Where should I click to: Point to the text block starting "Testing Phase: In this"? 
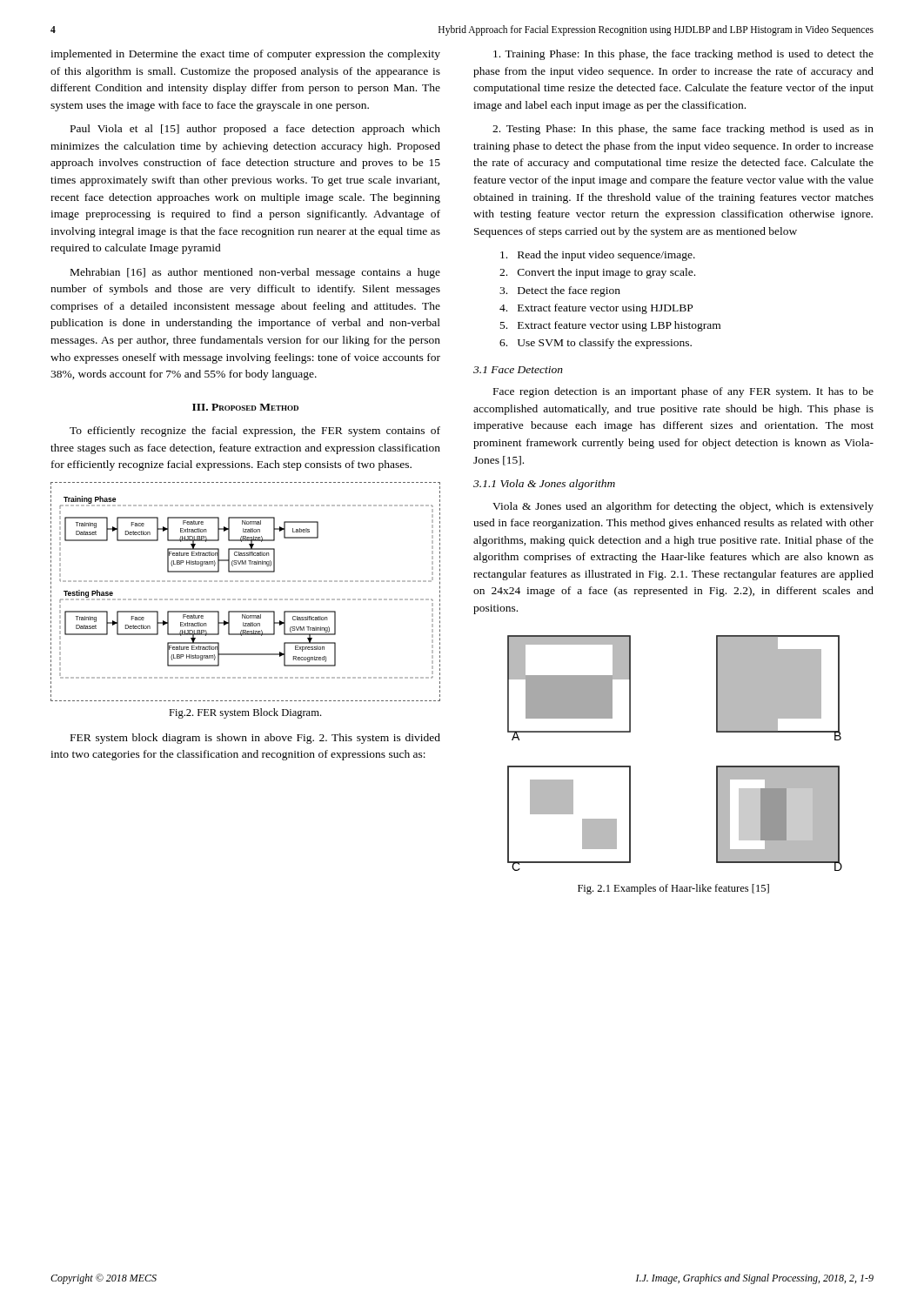tap(673, 180)
